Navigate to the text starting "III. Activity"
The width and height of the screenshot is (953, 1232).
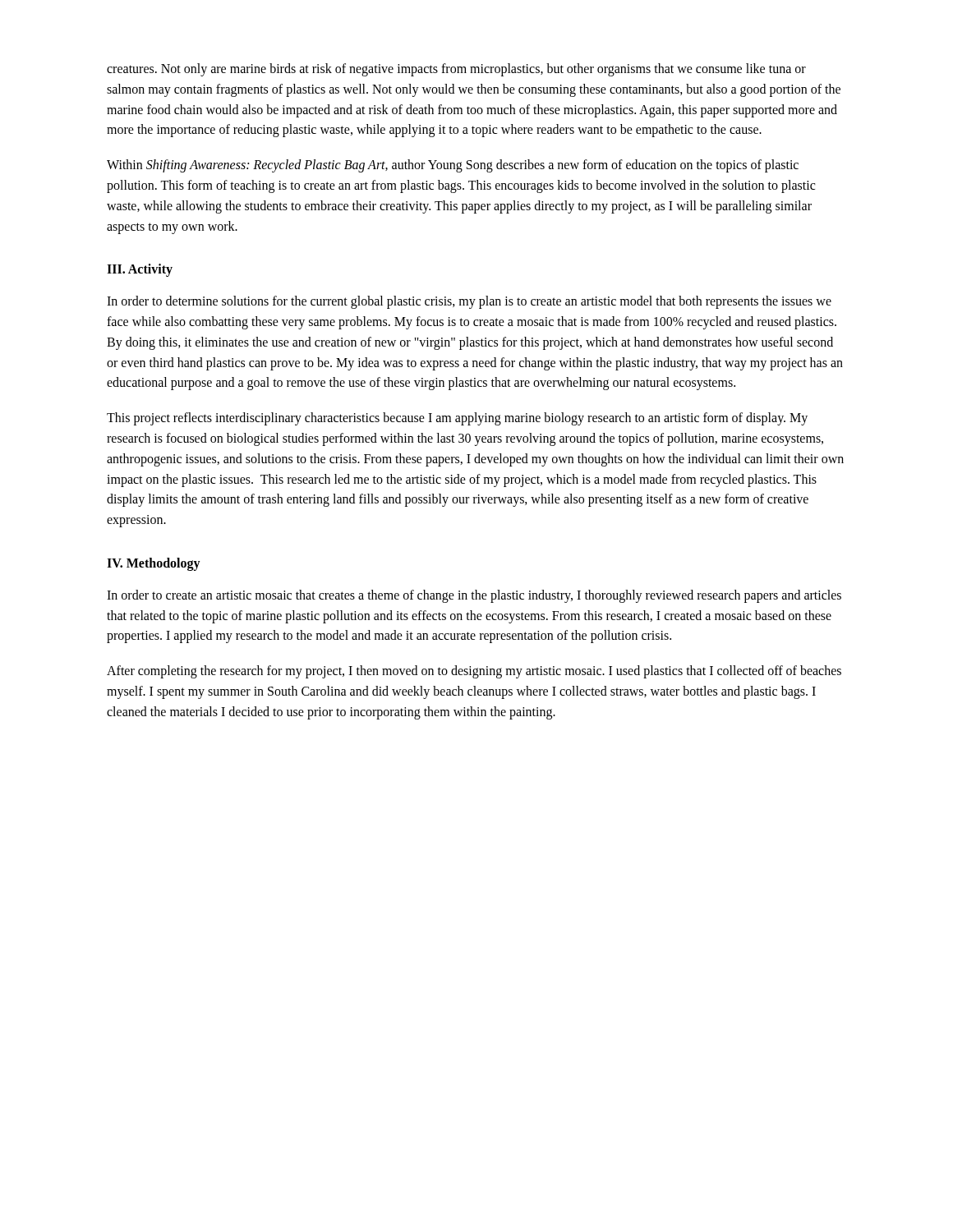point(140,269)
